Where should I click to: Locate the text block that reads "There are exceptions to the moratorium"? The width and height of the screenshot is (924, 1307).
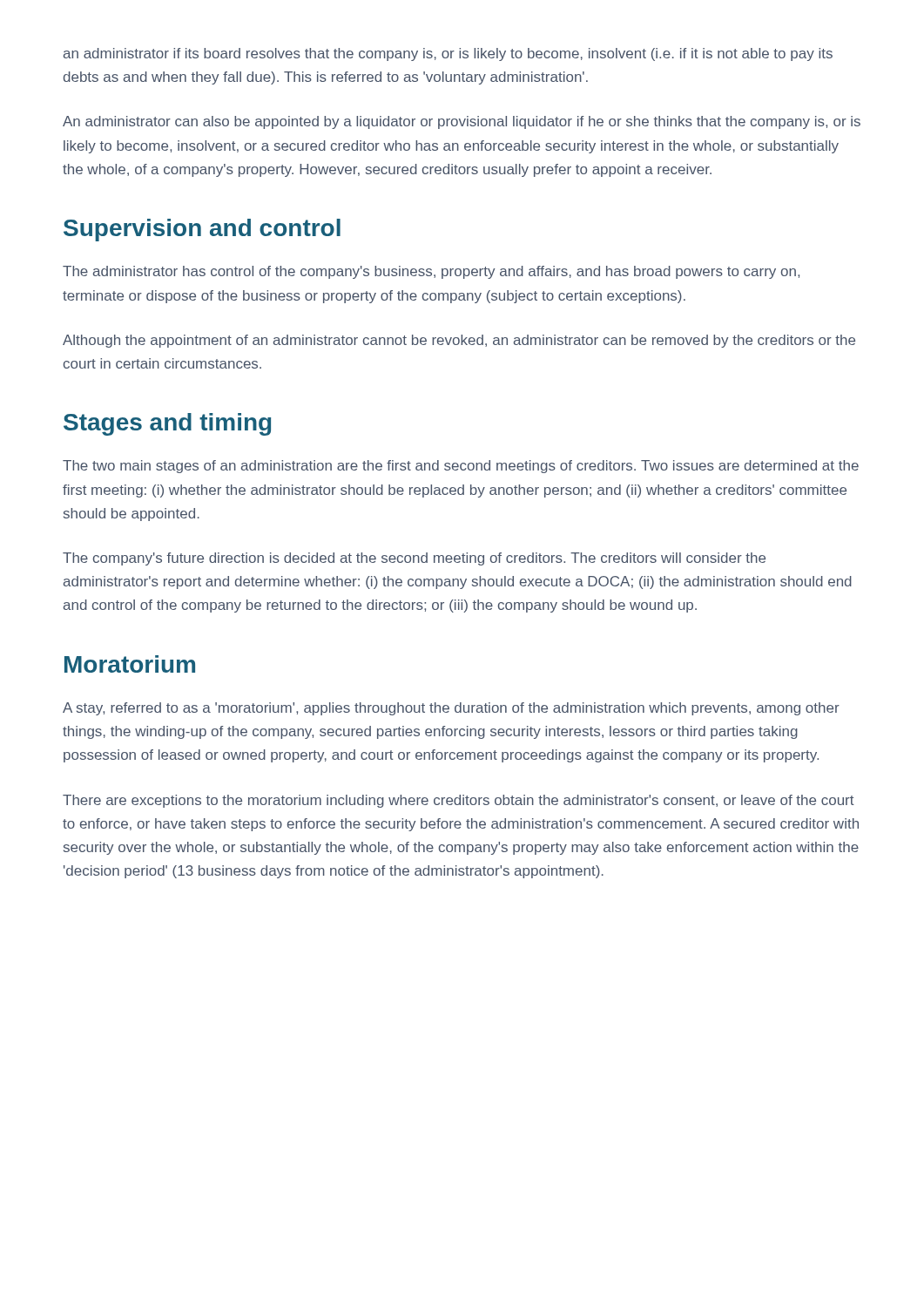[x=461, y=835]
